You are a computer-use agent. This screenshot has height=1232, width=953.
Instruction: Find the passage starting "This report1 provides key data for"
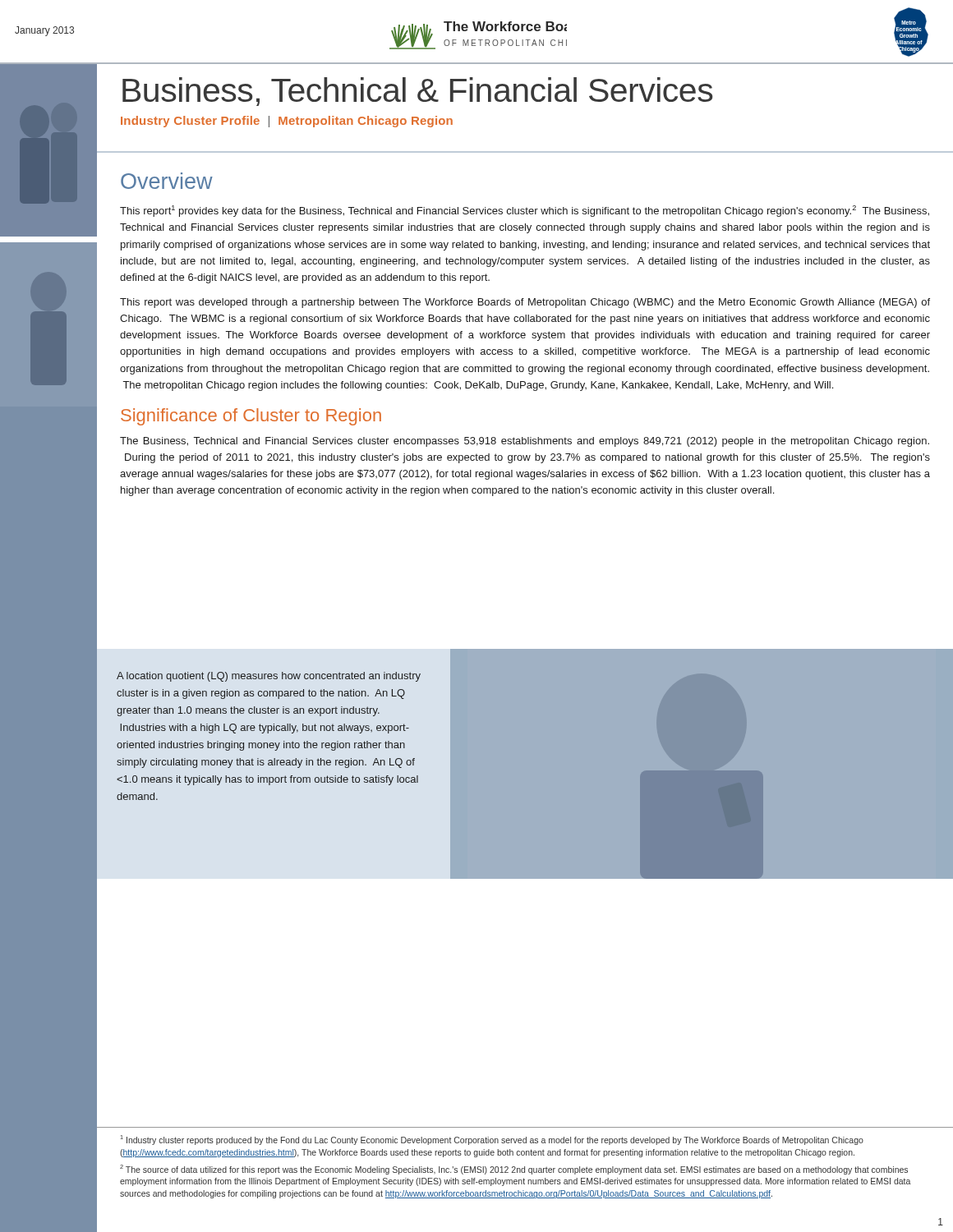[525, 243]
